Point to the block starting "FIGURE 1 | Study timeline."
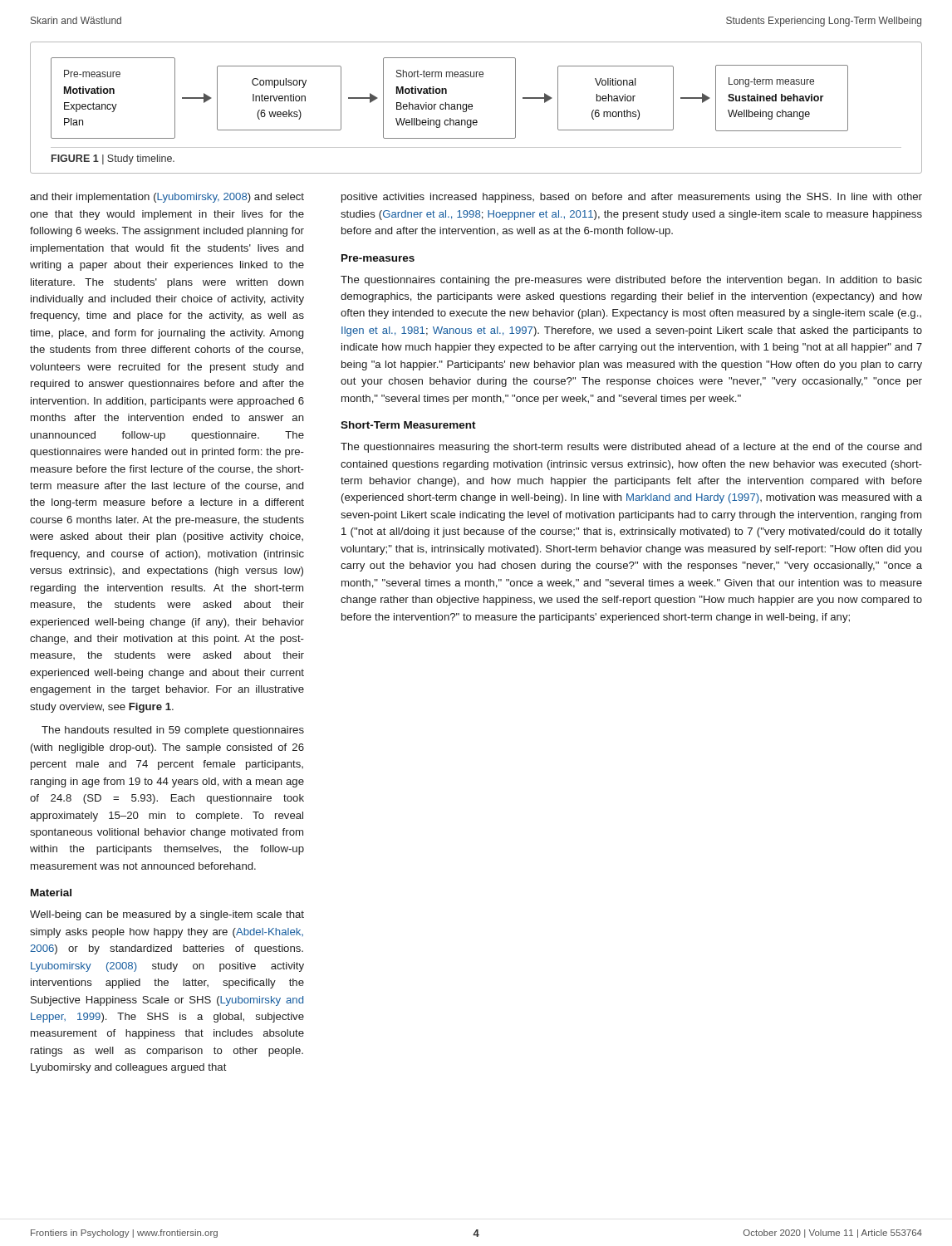Viewport: 952px width, 1246px height. (x=113, y=159)
